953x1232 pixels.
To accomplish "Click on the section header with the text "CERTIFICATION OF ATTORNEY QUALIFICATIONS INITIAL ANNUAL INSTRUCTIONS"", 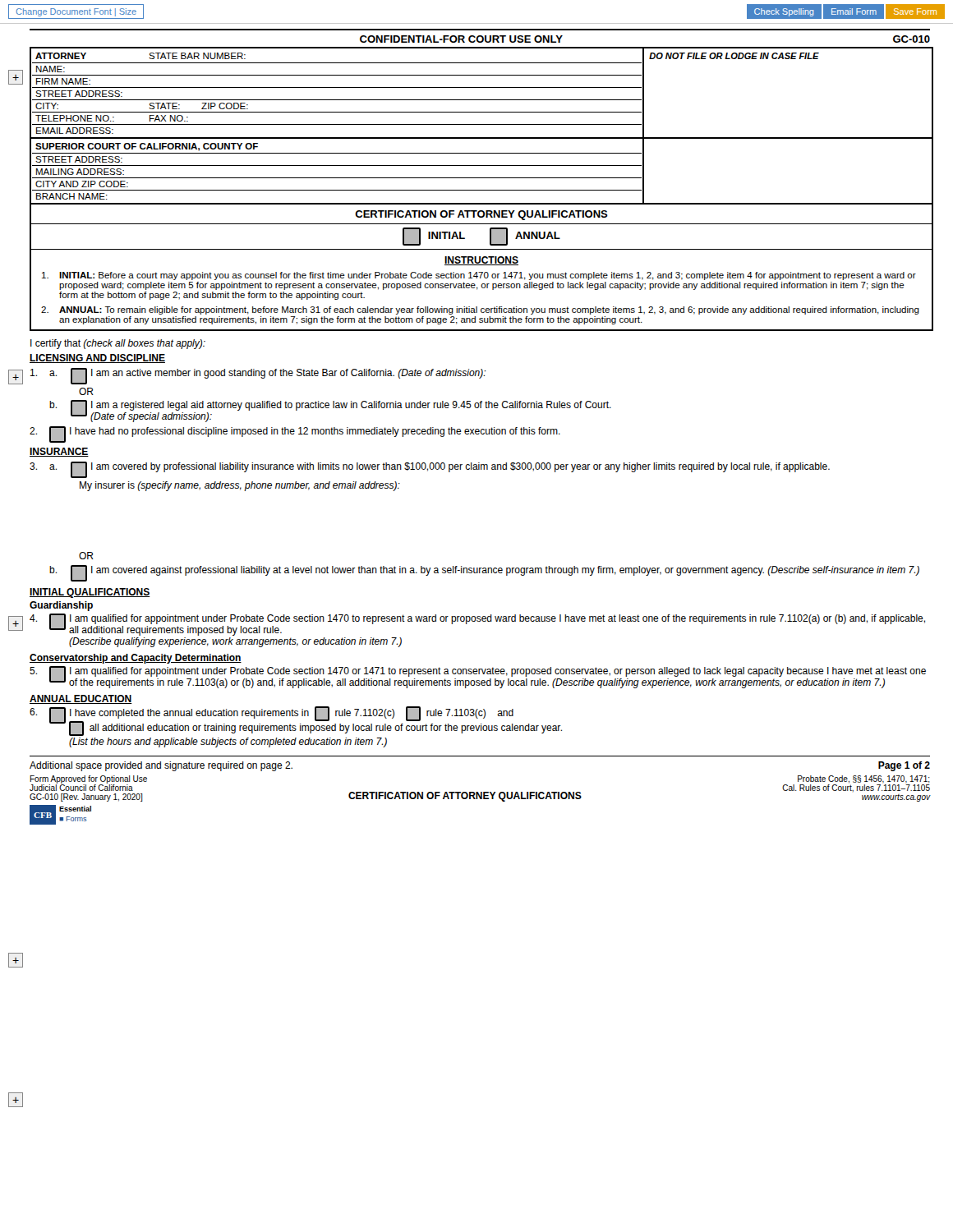I will (481, 267).
